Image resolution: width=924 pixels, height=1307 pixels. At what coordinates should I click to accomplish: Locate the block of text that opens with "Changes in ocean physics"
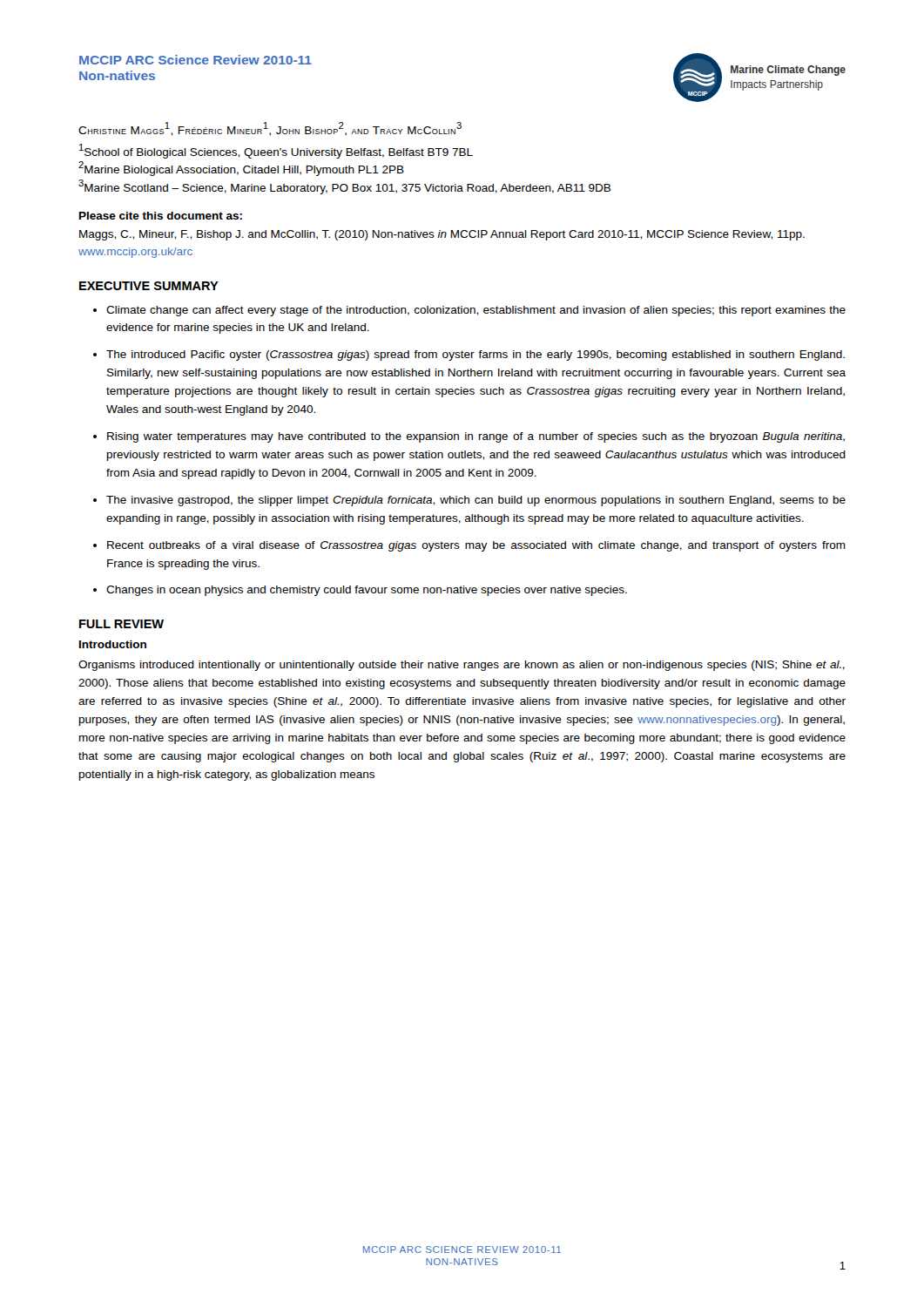coord(367,590)
